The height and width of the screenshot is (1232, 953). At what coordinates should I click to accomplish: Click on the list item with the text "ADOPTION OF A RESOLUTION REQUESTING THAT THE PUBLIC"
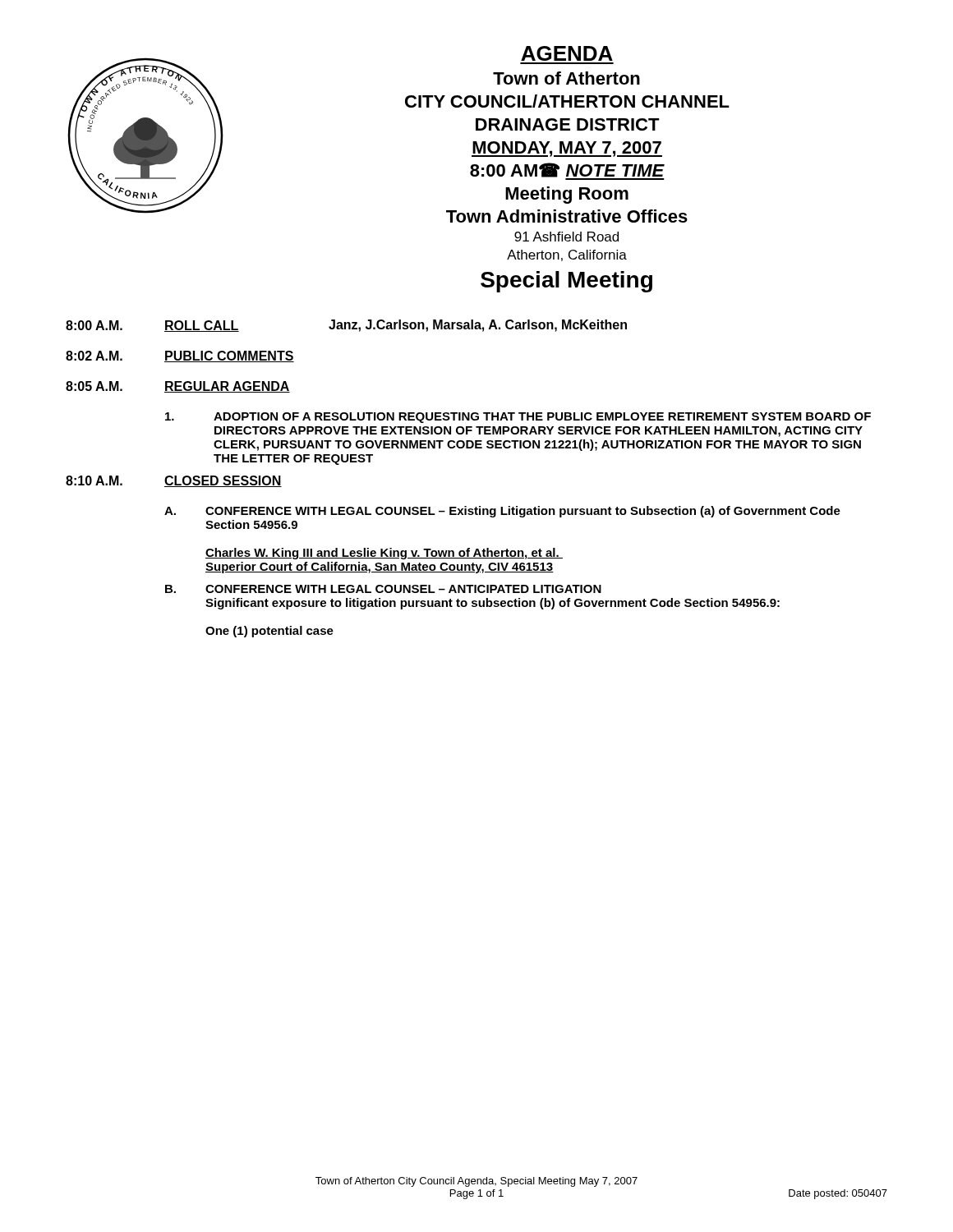pos(526,437)
